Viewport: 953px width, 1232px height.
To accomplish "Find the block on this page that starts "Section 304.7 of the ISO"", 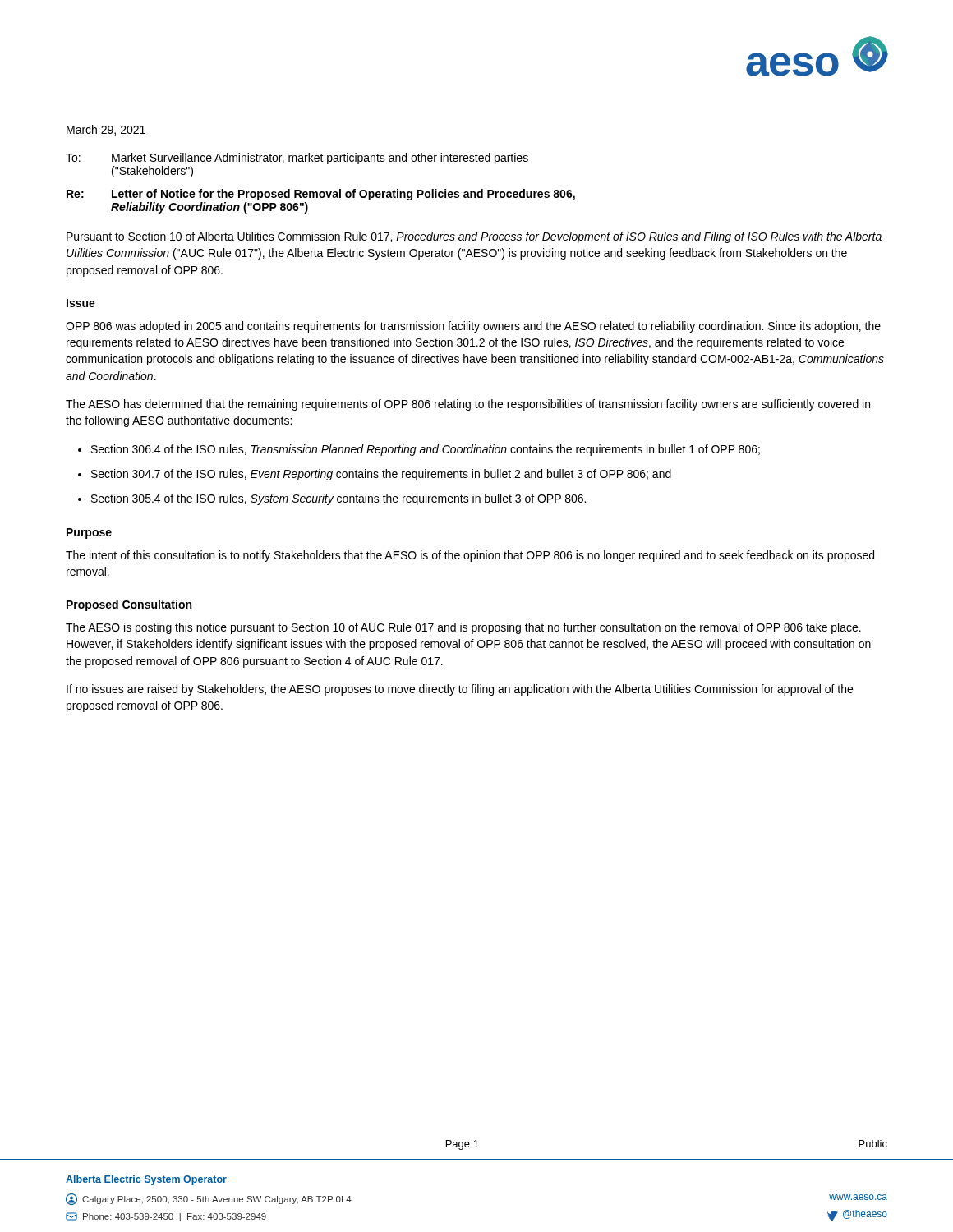I will [x=381, y=474].
